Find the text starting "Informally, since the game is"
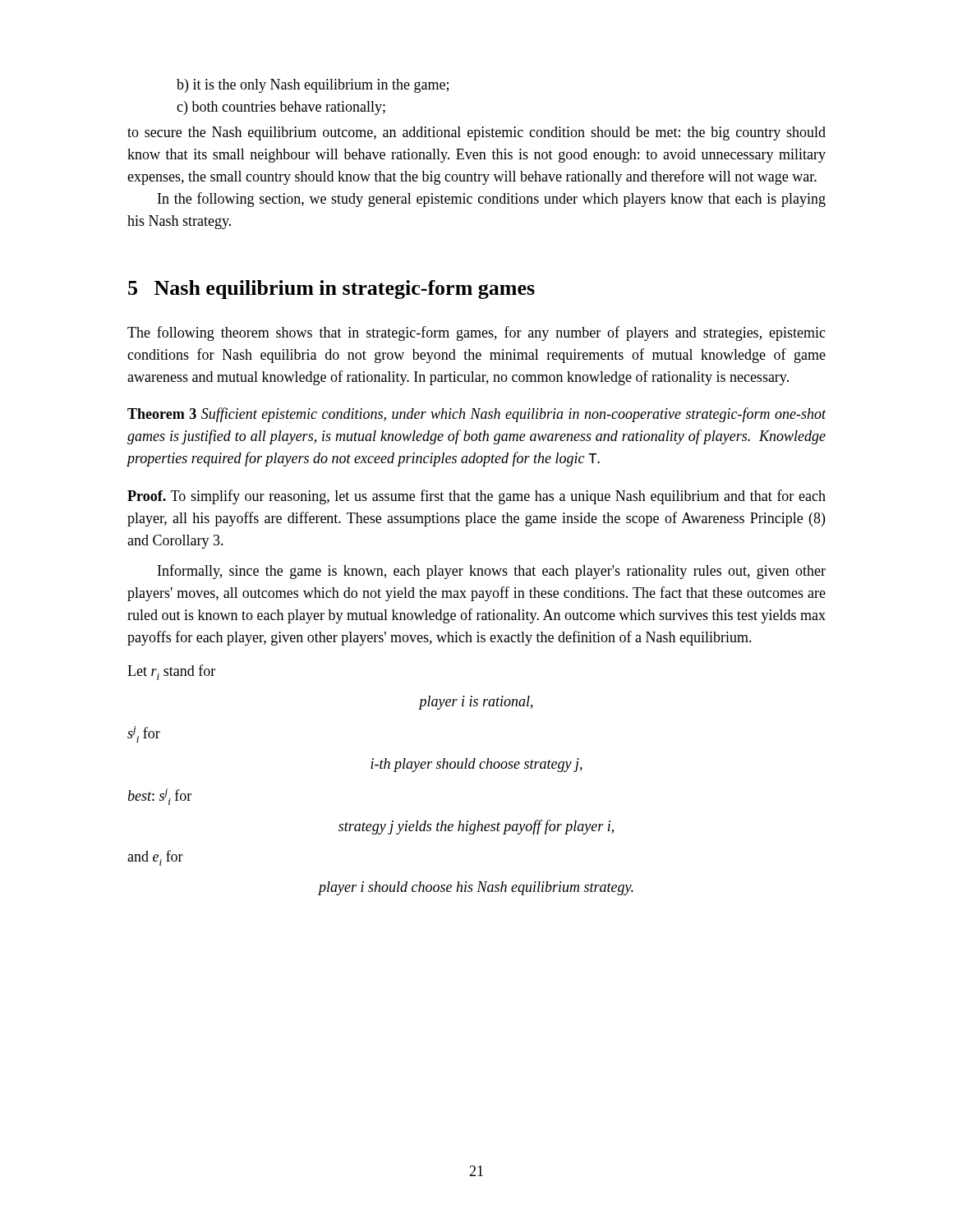953x1232 pixels. click(x=476, y=604)
